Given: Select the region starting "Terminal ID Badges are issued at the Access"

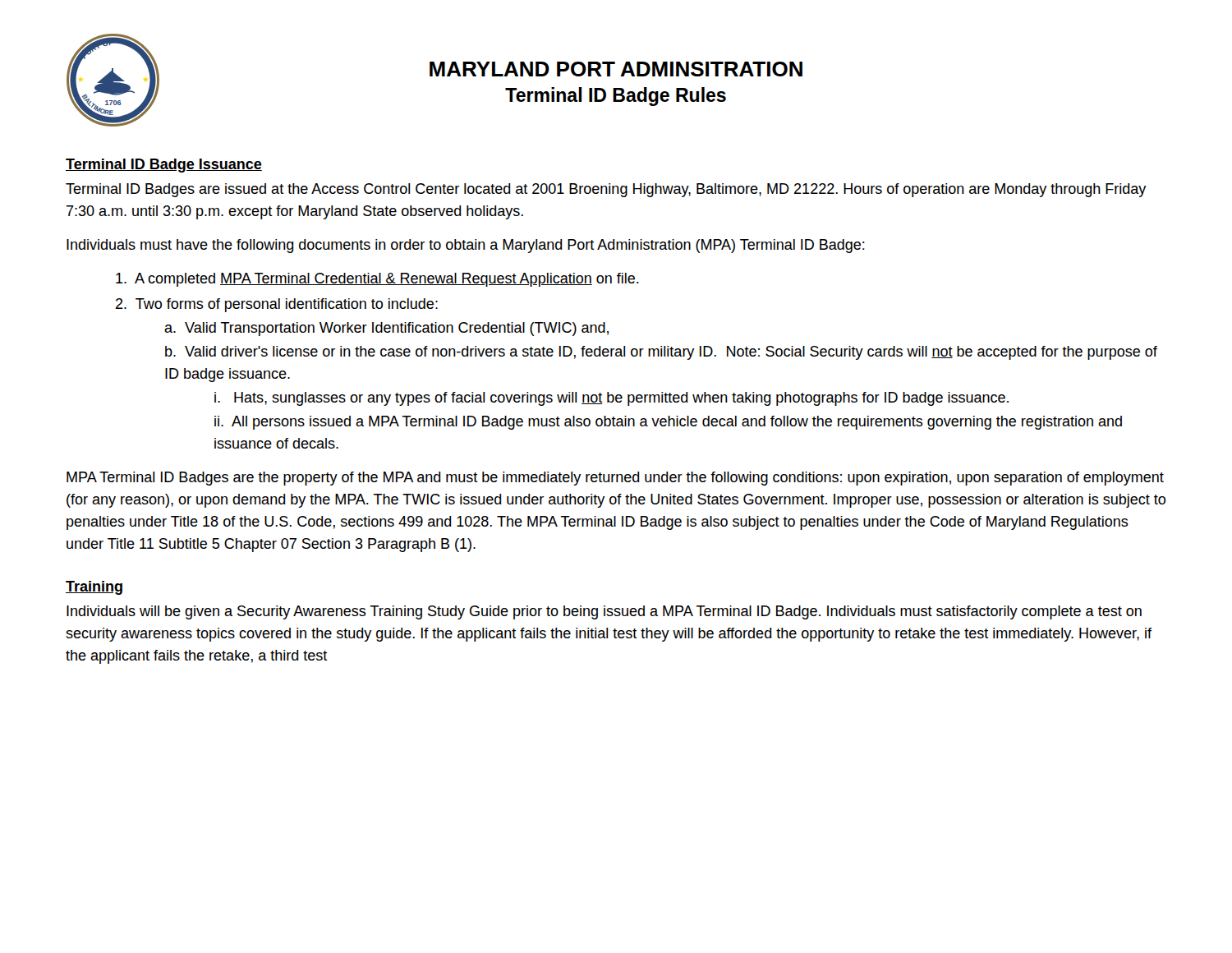Looking at the screenshot, I should (606, 200).
